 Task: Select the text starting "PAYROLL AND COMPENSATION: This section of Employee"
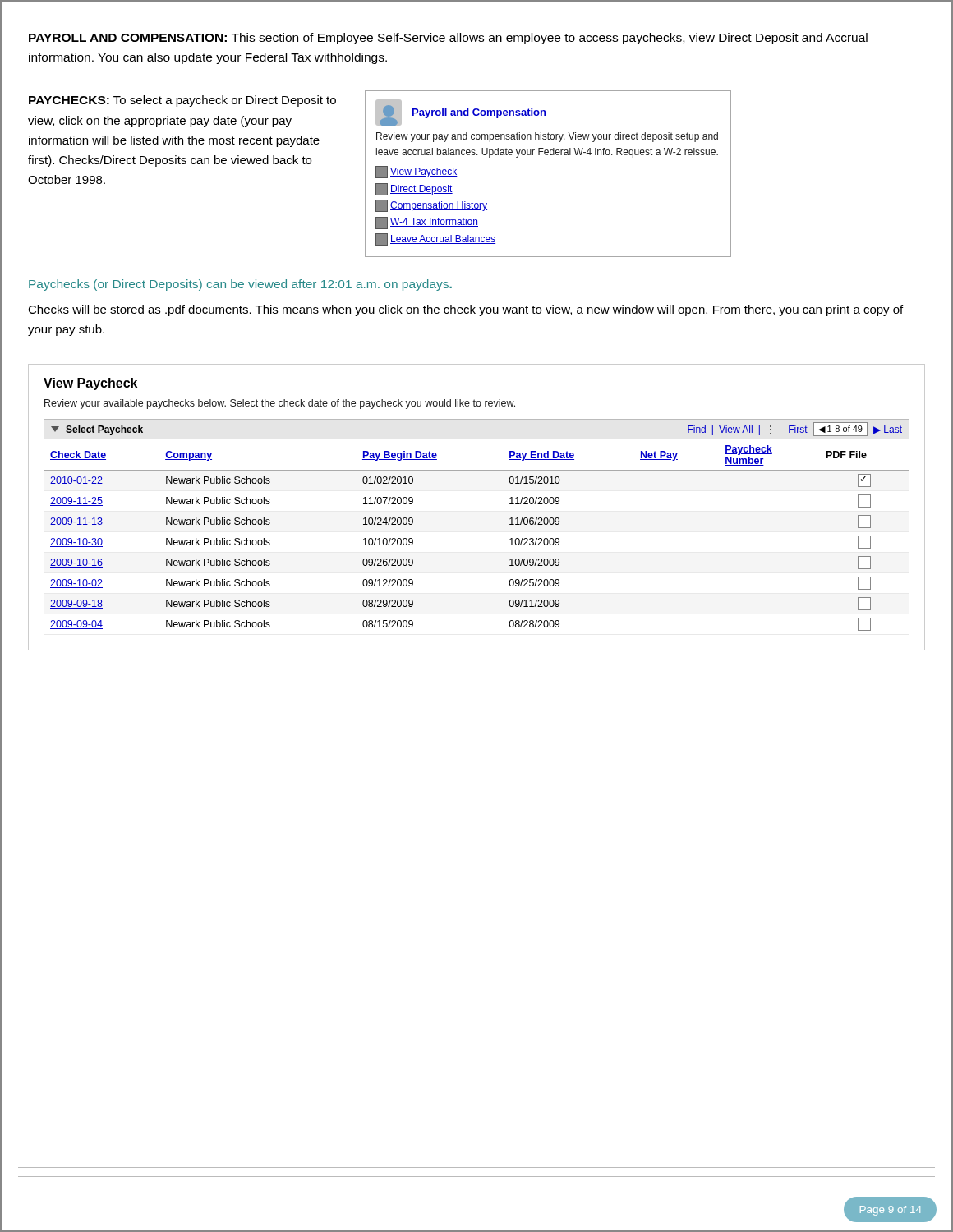pyautogui.click(x=448, y=47)
